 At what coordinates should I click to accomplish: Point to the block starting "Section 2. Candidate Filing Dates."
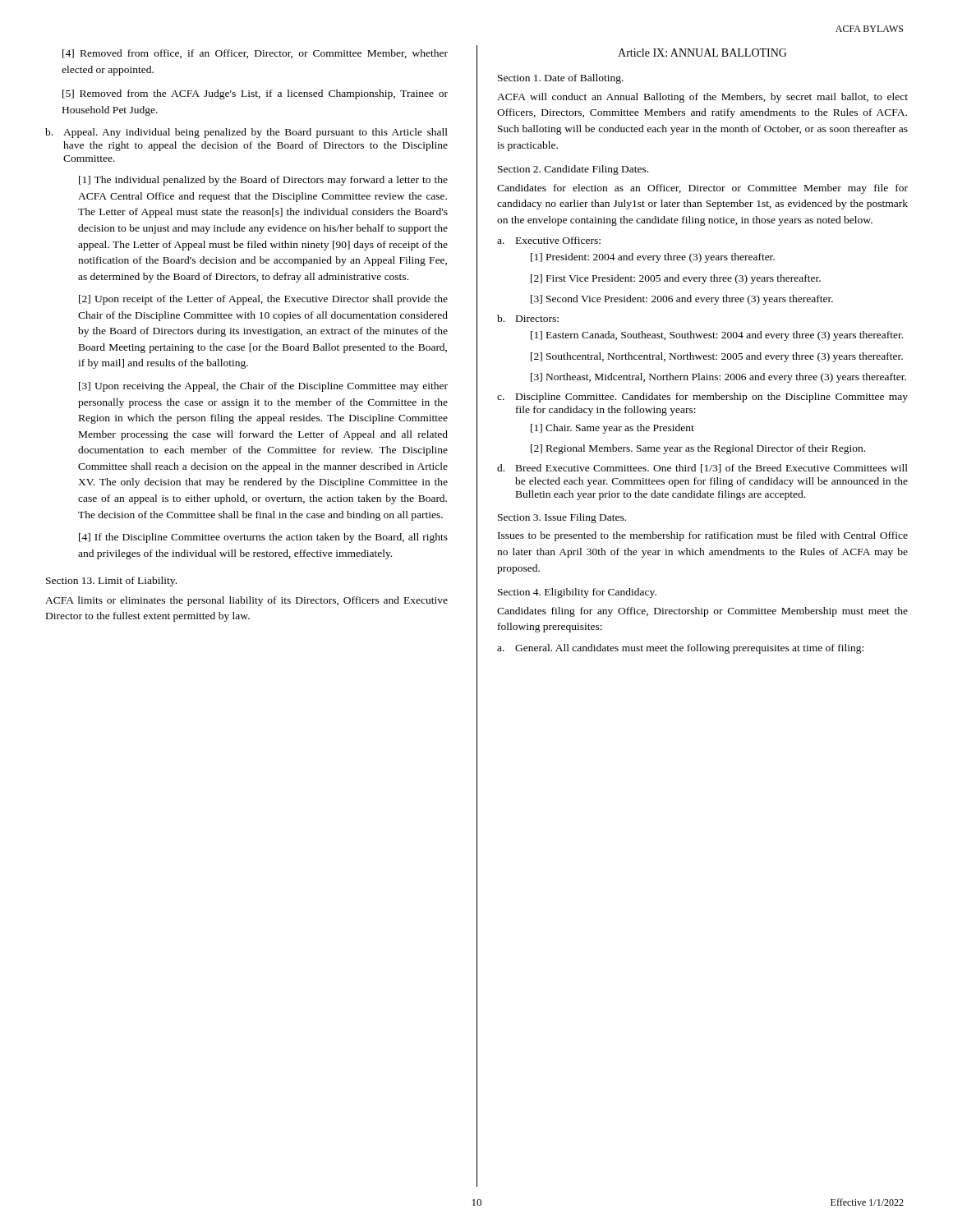click(x=573, y=170)
